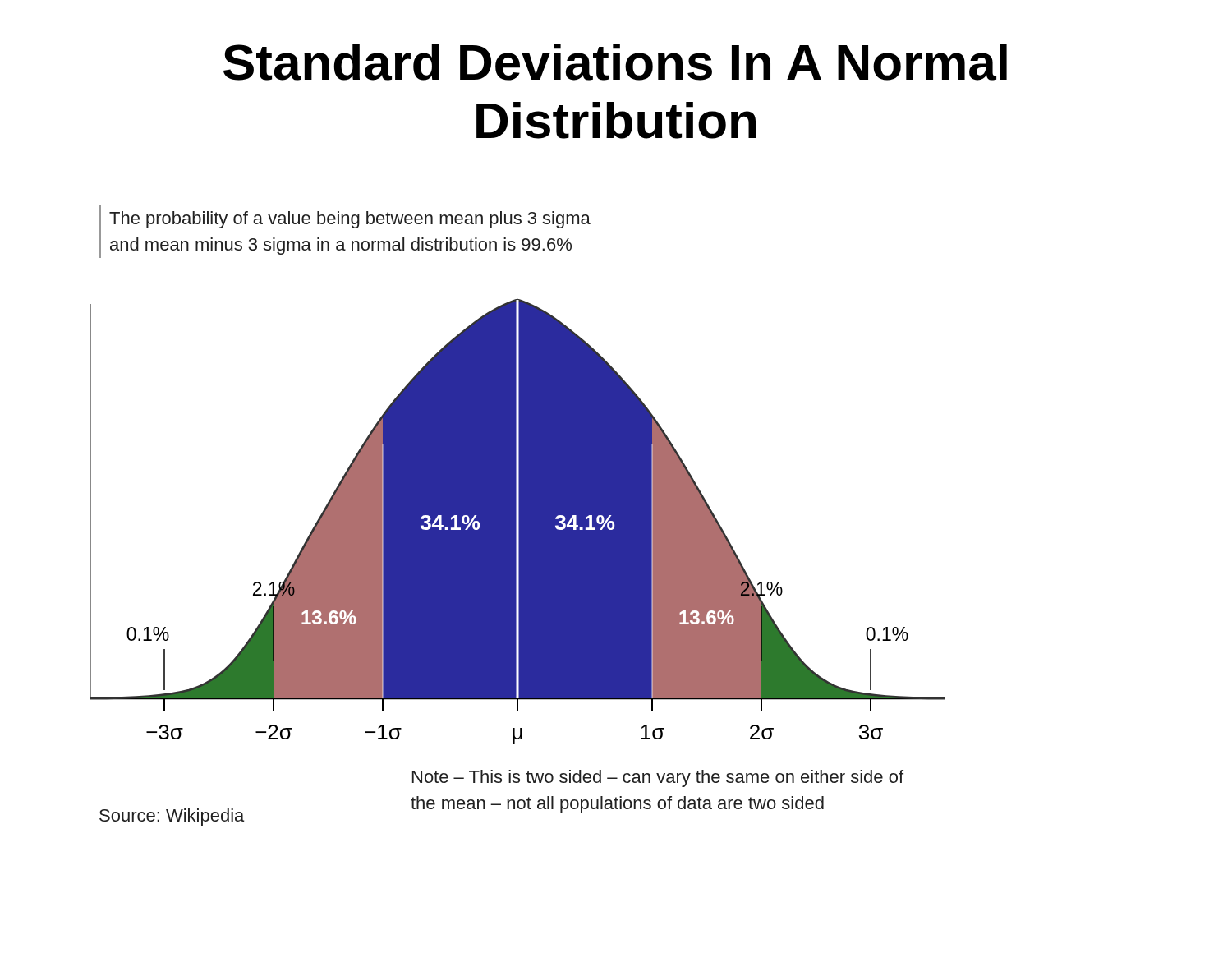1232x953 pixels.
Task: Find the passage starting "The probability of"
Action: [x=350, y=231]
